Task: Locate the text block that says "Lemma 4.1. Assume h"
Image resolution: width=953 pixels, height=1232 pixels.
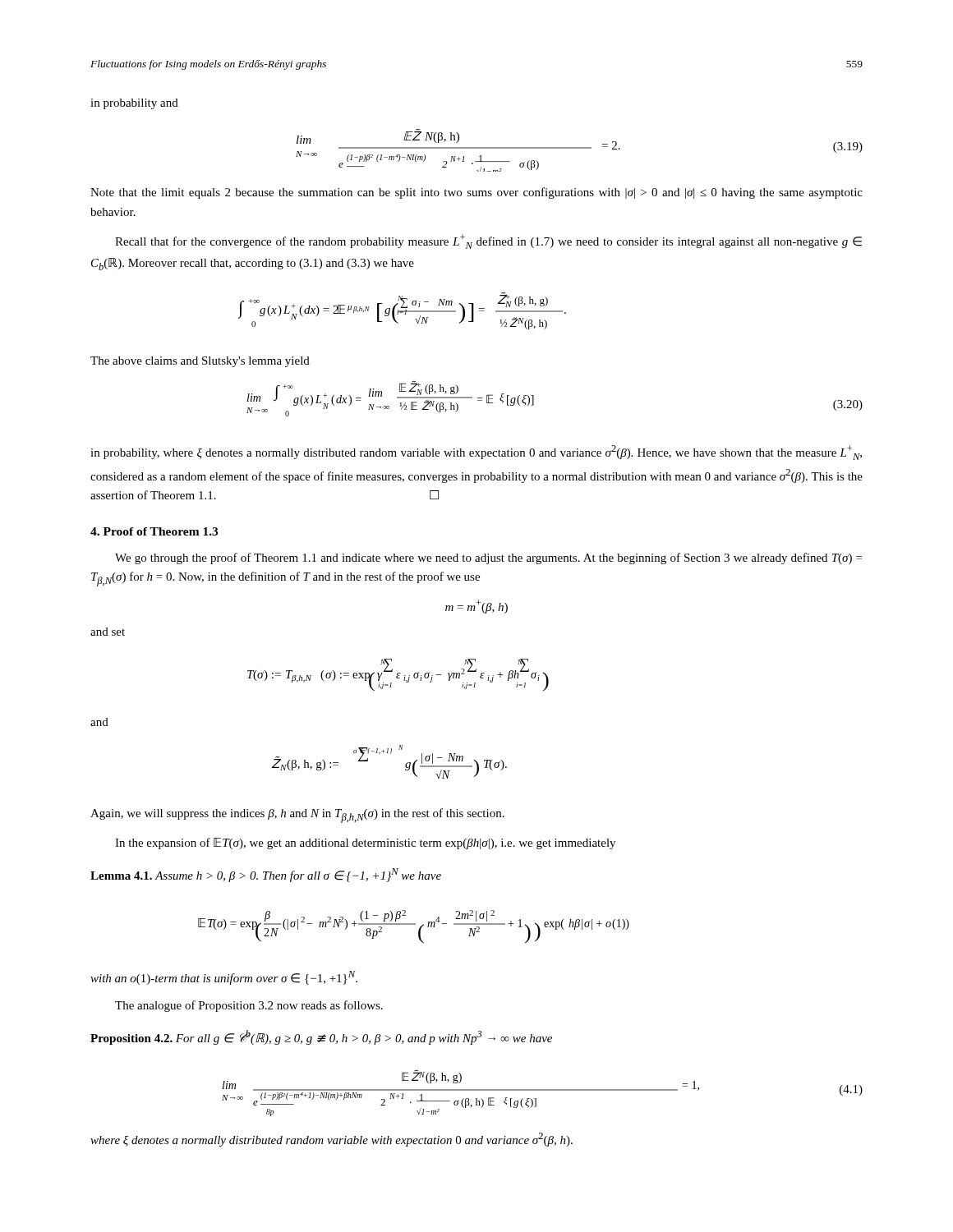Action: (x=266, y=875)
